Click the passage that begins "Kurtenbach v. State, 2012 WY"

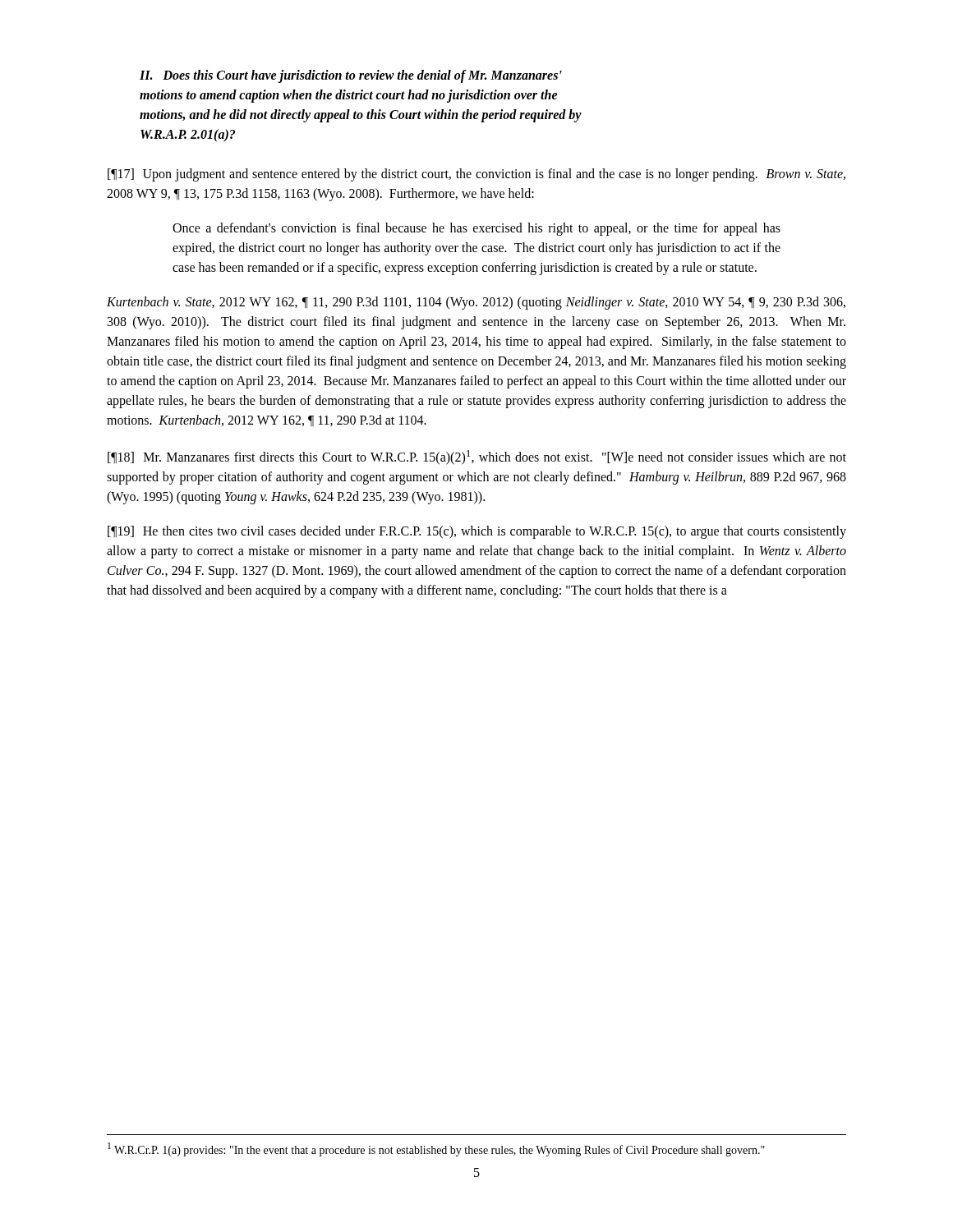coord(476,361)
